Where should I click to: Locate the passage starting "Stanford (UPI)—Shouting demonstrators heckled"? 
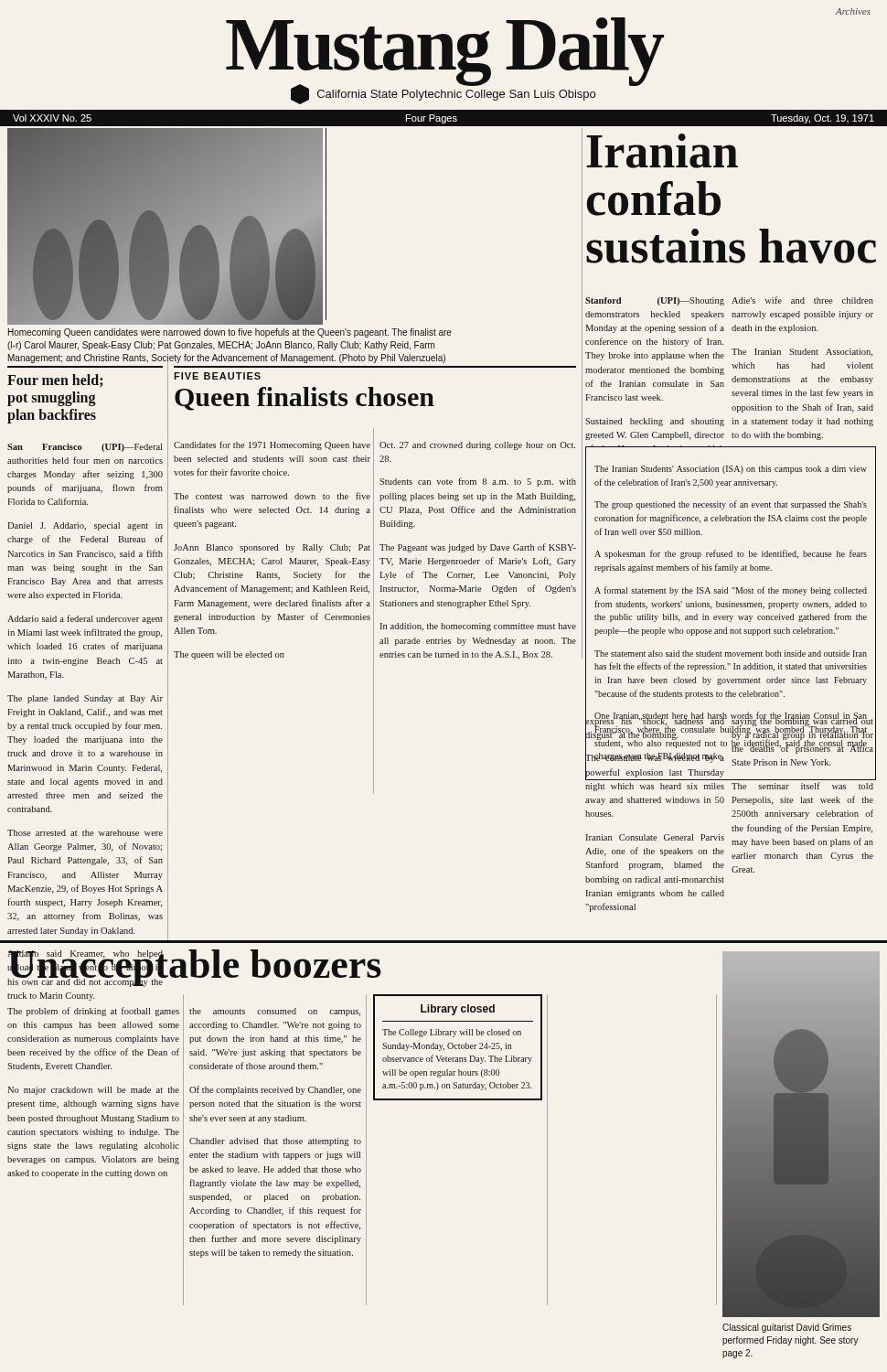[655, 402]
